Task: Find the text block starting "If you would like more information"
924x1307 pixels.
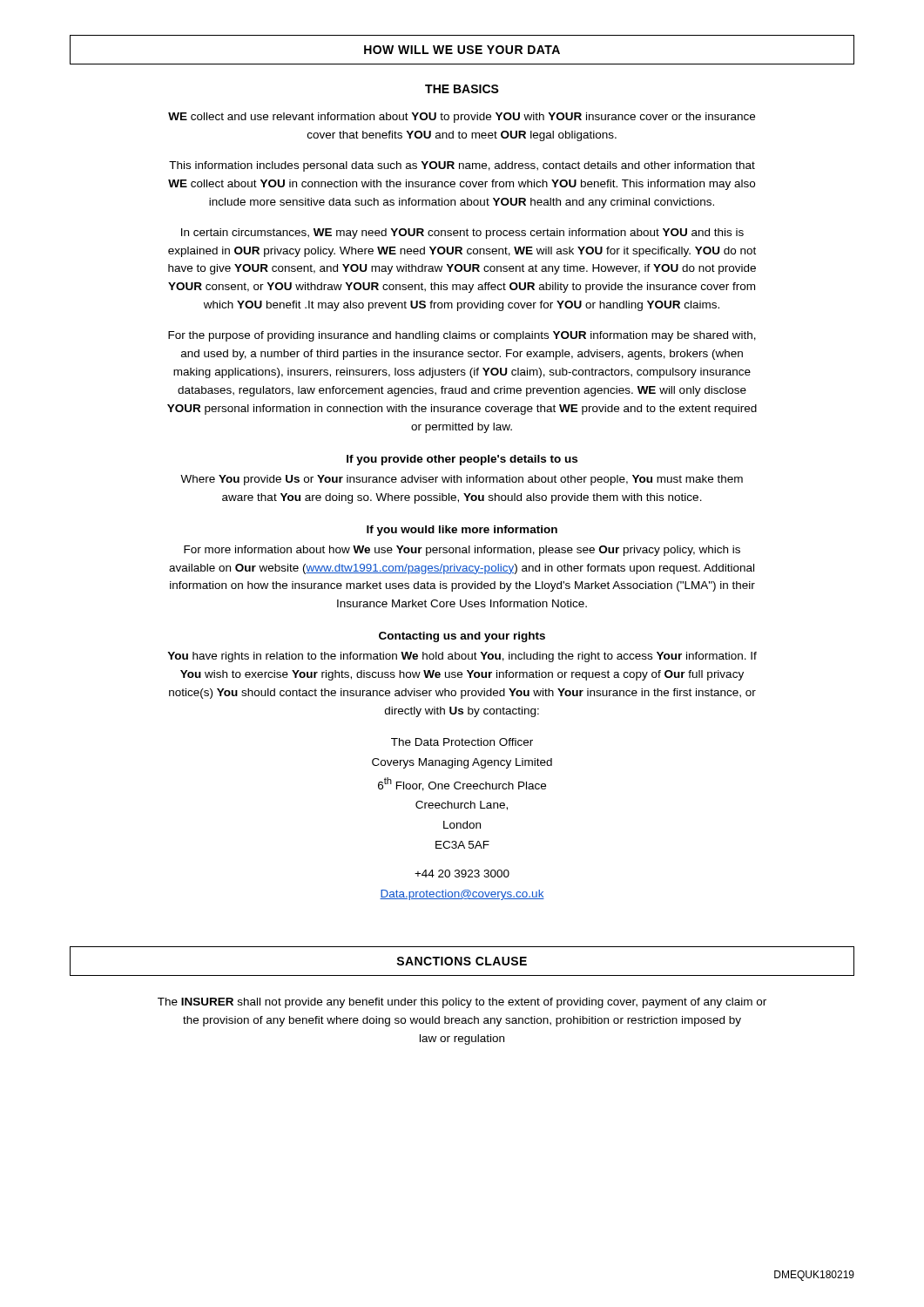Action: 462,529
